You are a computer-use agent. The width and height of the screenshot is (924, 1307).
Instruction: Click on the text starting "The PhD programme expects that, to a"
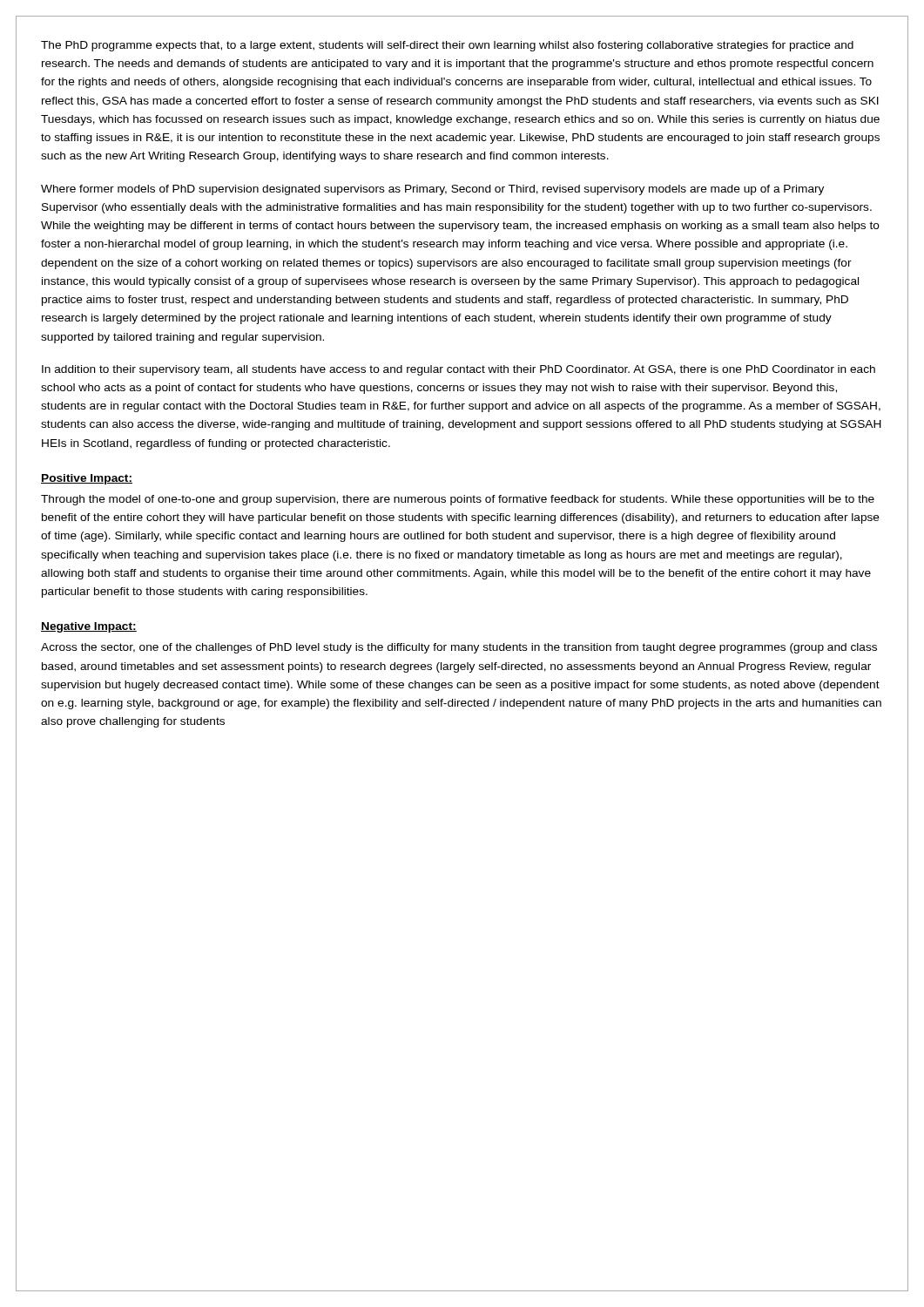pos(460,100)
